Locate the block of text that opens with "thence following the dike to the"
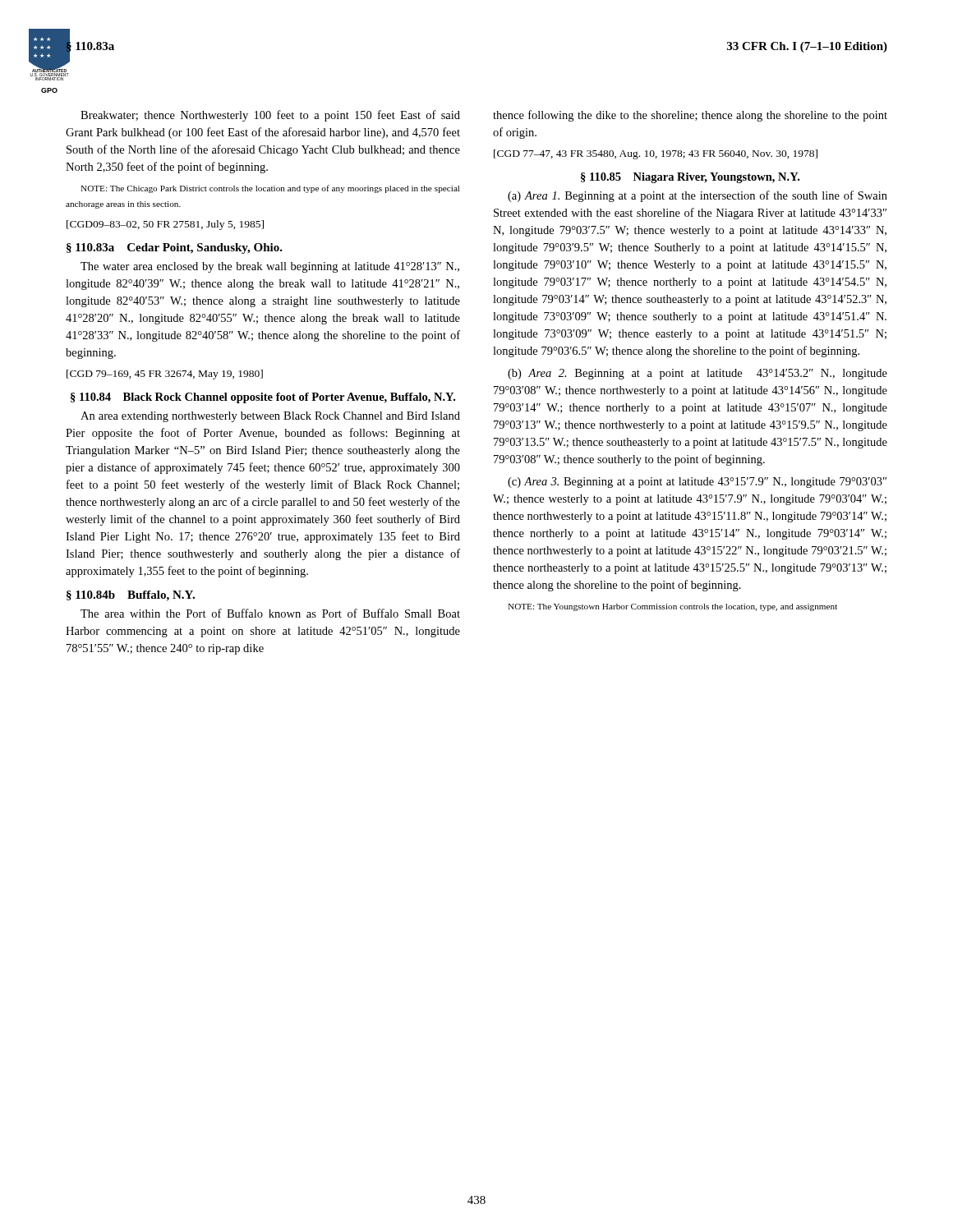Screen dimensions: 1232x953 click(x=690, y=124)
